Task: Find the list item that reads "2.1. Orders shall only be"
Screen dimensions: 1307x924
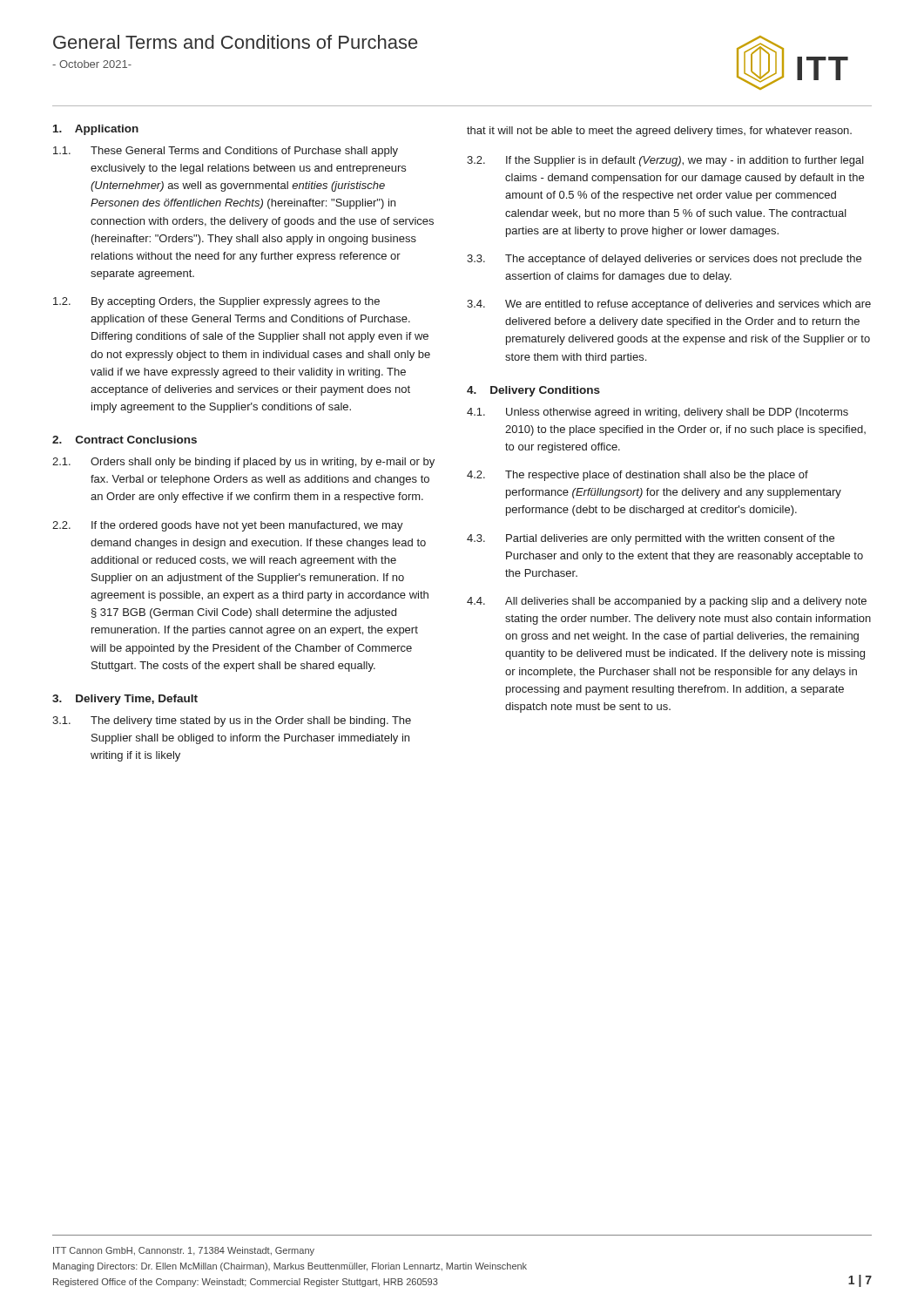Action: pyautogui.click(x=244, y=479)
